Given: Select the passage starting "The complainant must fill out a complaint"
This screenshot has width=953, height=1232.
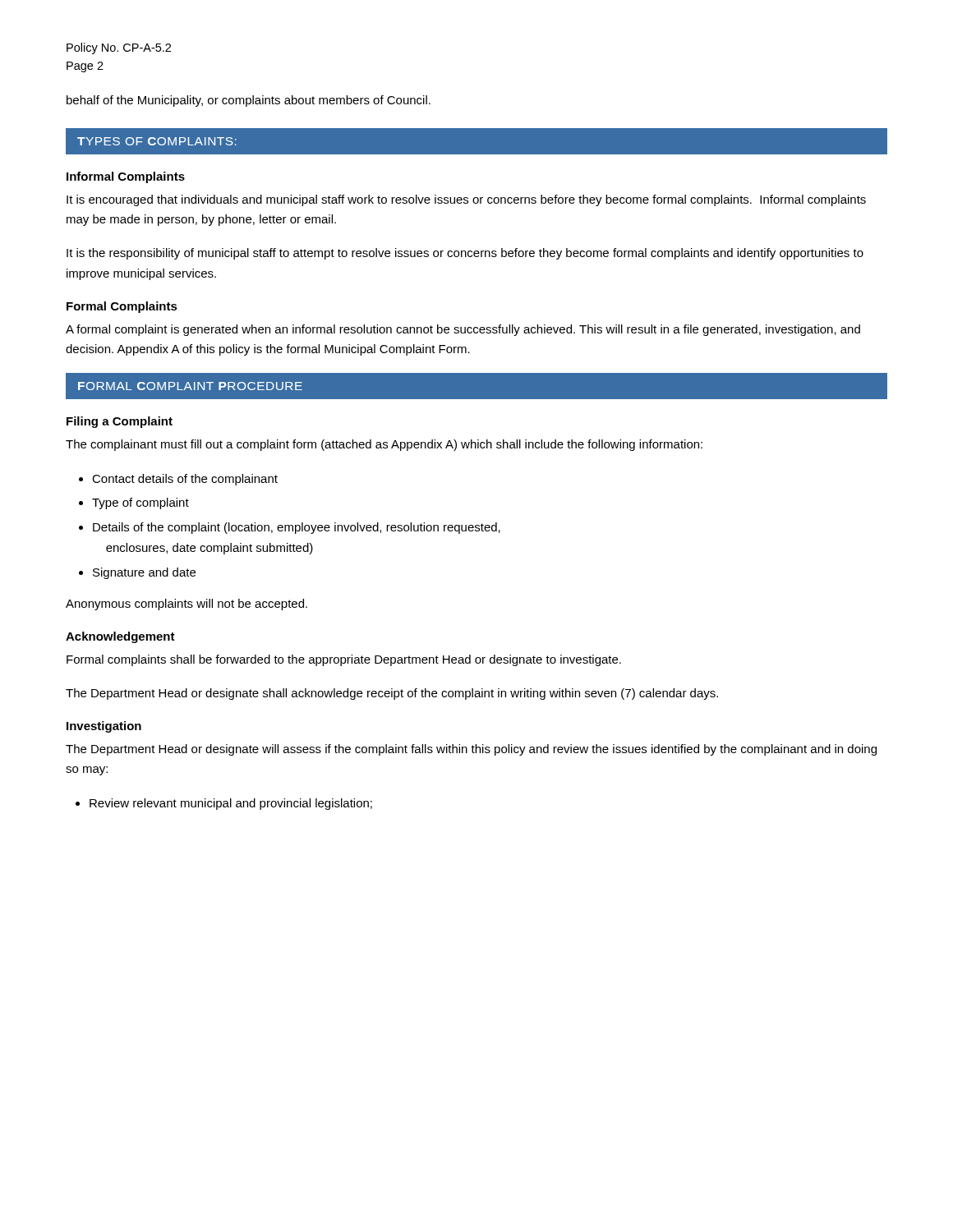Looking at the screenshot, I should click(x=385, y=444).
